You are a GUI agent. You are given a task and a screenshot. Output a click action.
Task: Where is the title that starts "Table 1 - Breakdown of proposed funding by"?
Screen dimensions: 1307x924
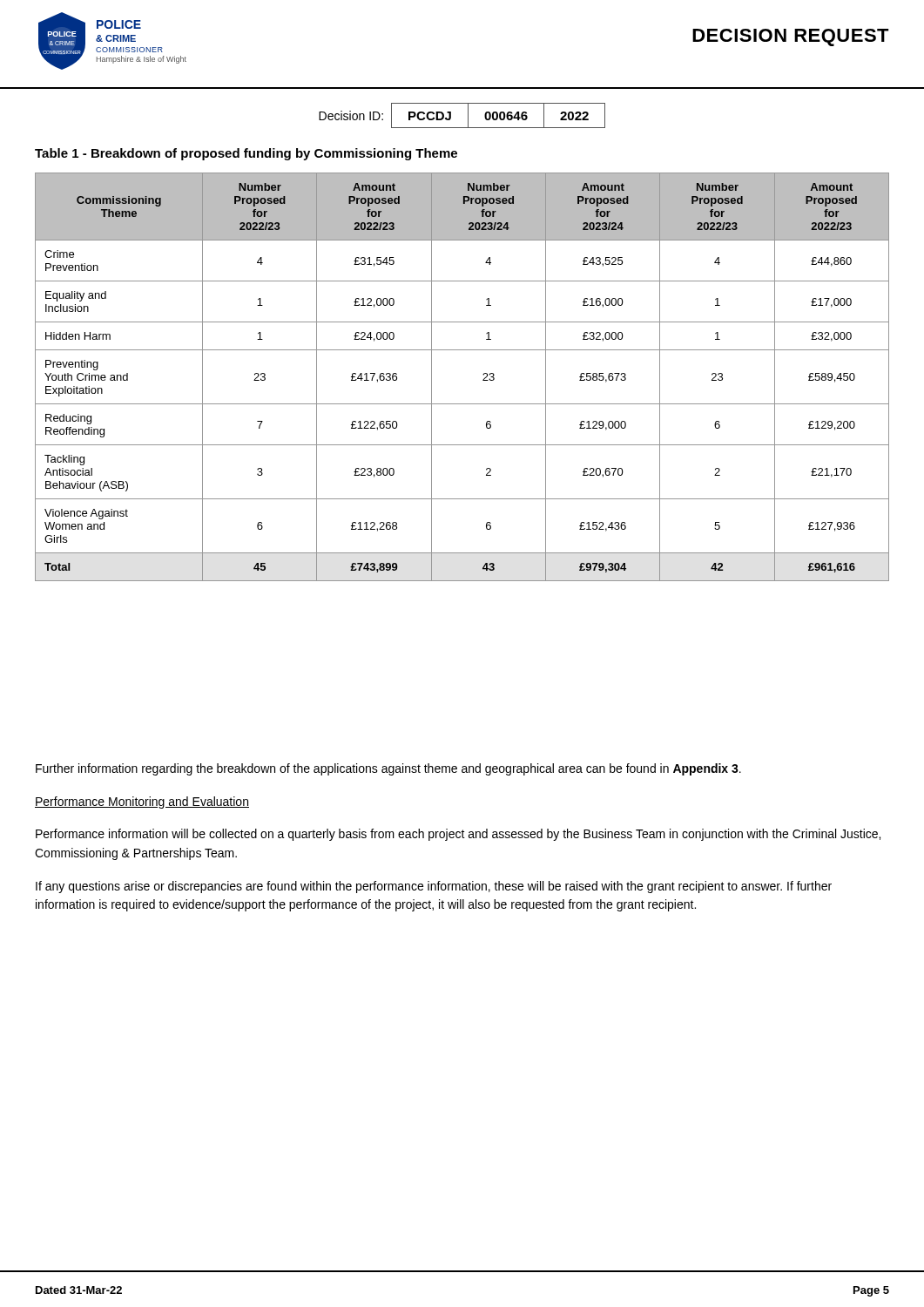pos(246,153)
